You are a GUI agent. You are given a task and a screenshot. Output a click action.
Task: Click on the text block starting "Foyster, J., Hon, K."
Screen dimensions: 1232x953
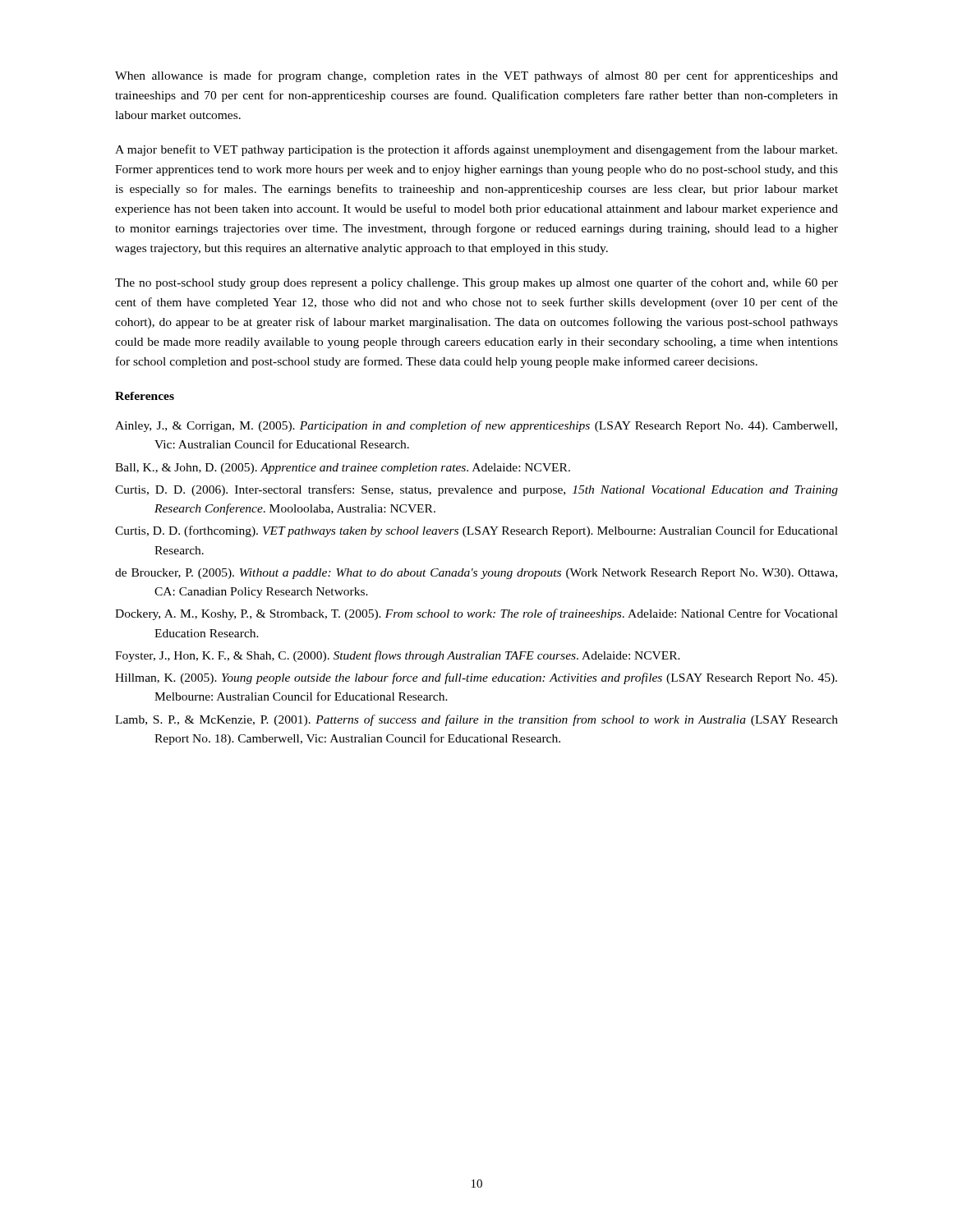(476, 655)
